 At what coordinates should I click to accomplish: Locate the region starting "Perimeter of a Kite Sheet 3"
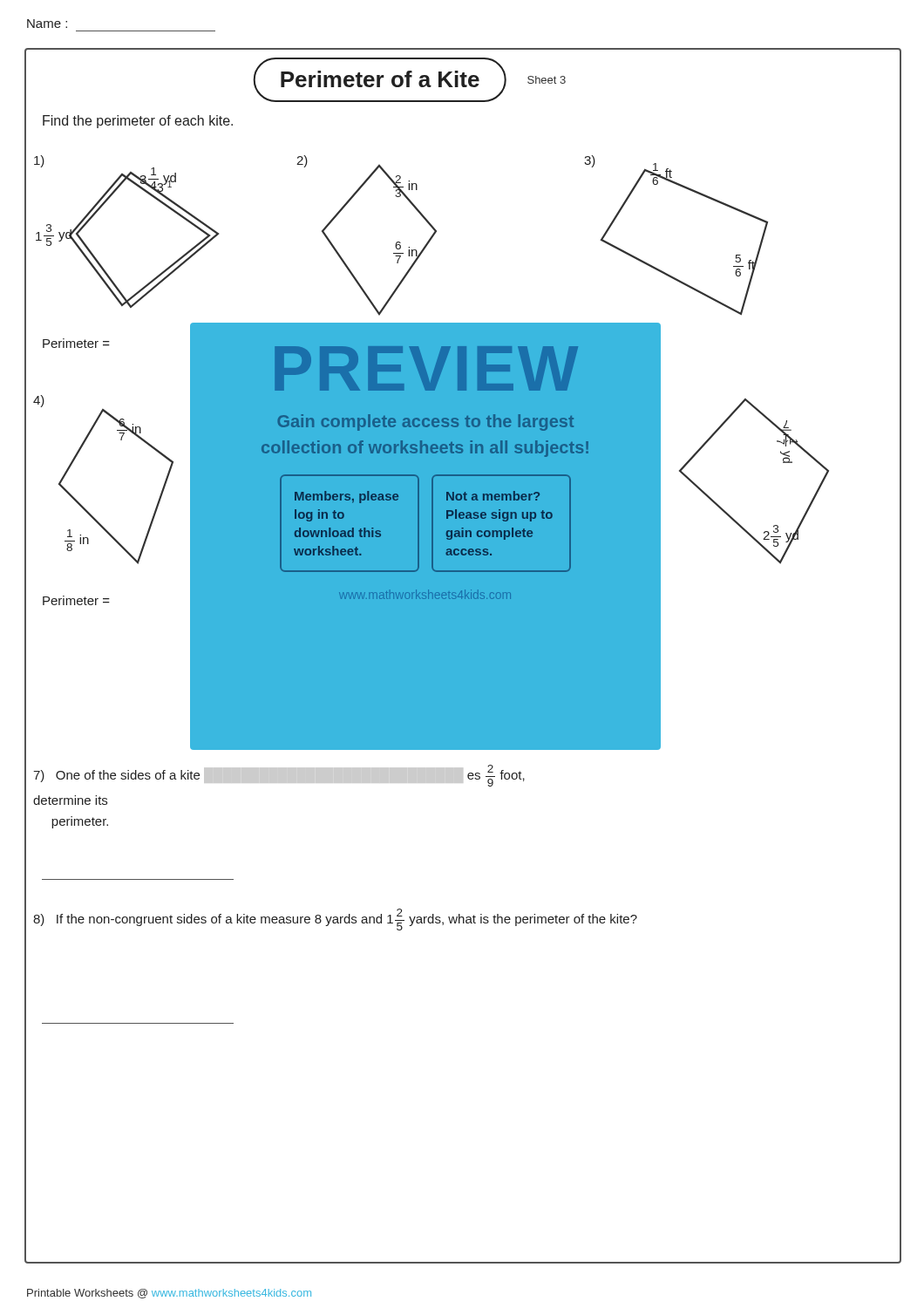[x=410, y=80]
